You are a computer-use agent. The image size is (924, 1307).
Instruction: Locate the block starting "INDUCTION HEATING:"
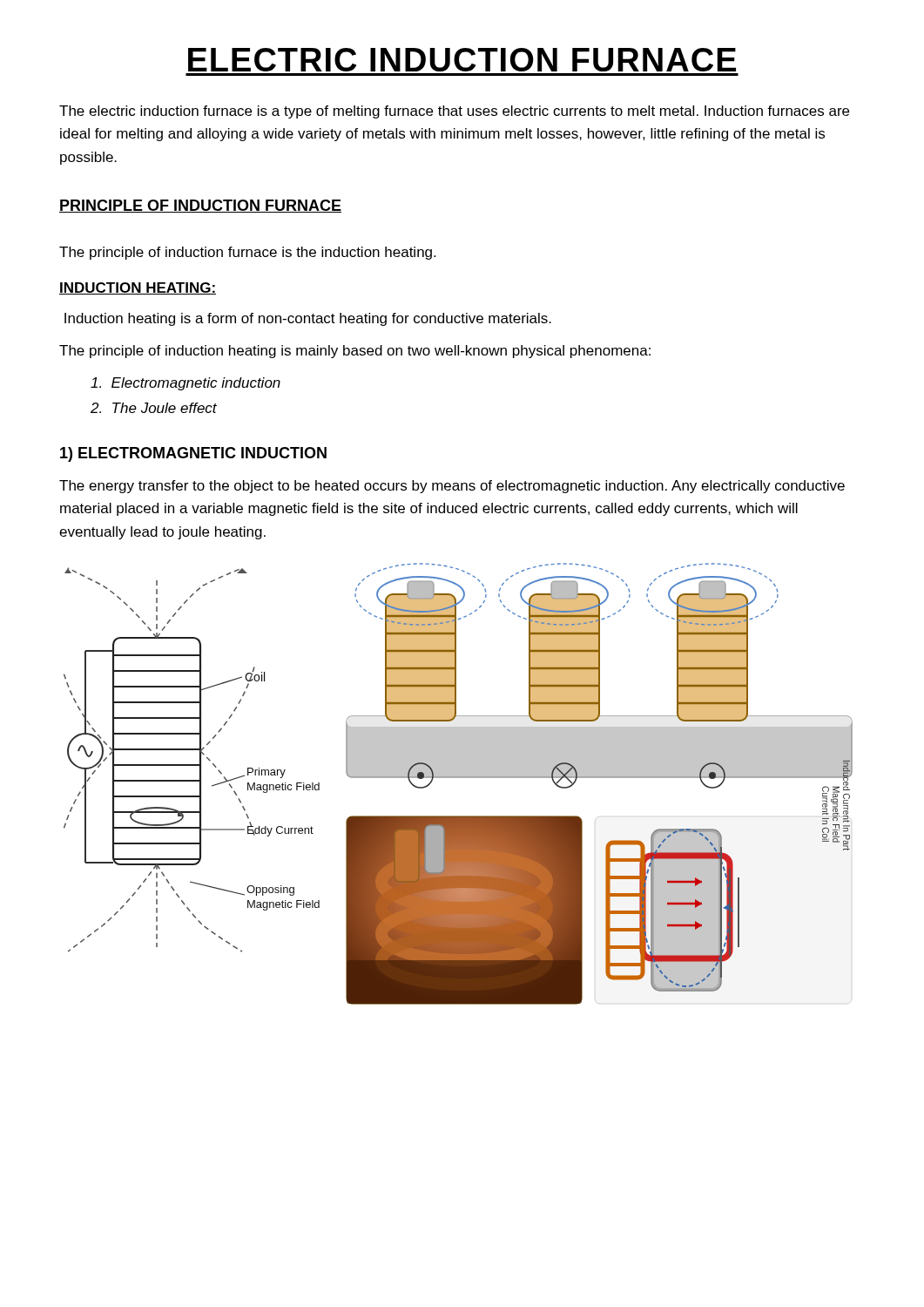(x=138, y=289)
